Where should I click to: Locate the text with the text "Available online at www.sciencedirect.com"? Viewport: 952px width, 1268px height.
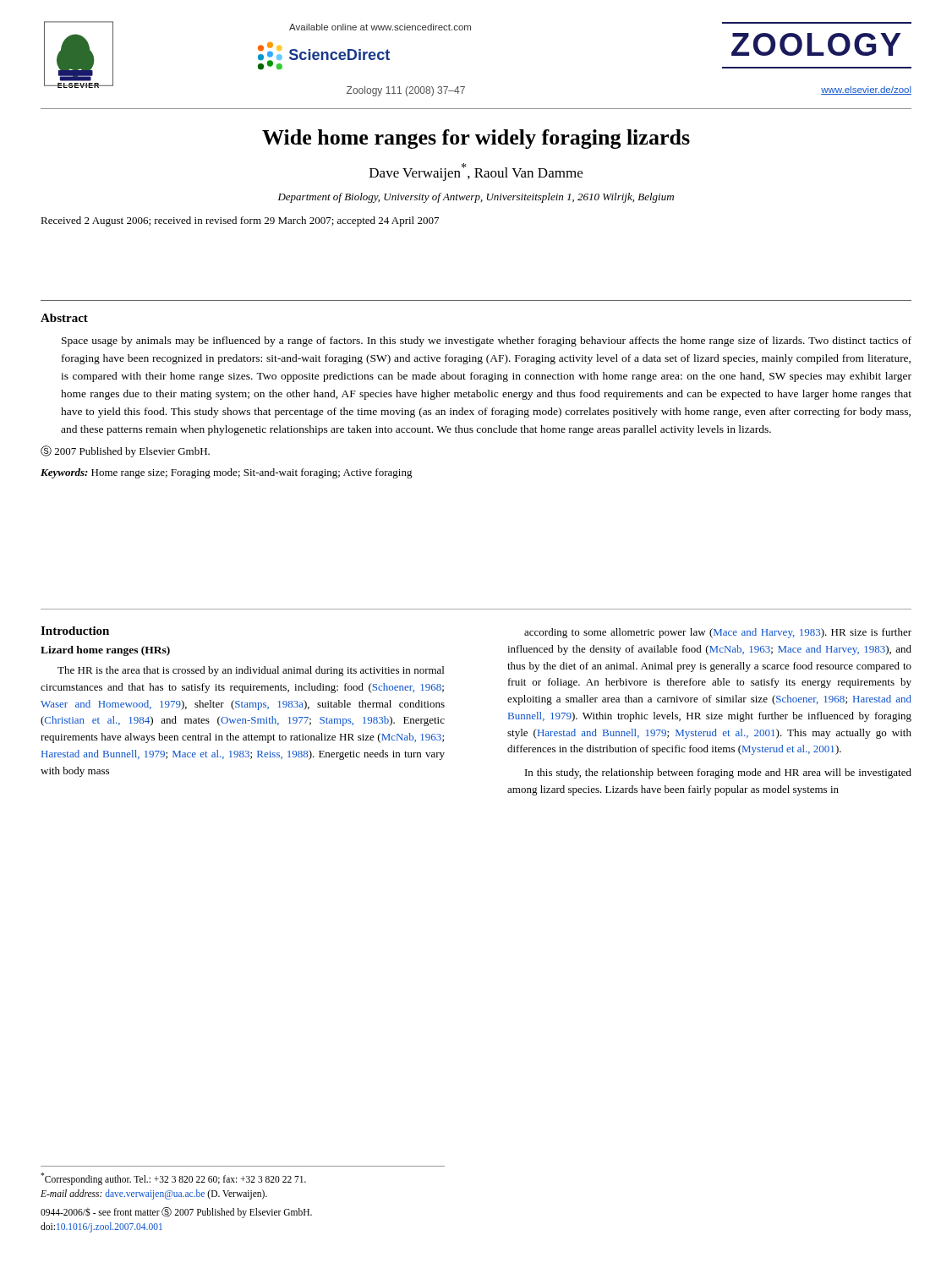coord(380,27)
